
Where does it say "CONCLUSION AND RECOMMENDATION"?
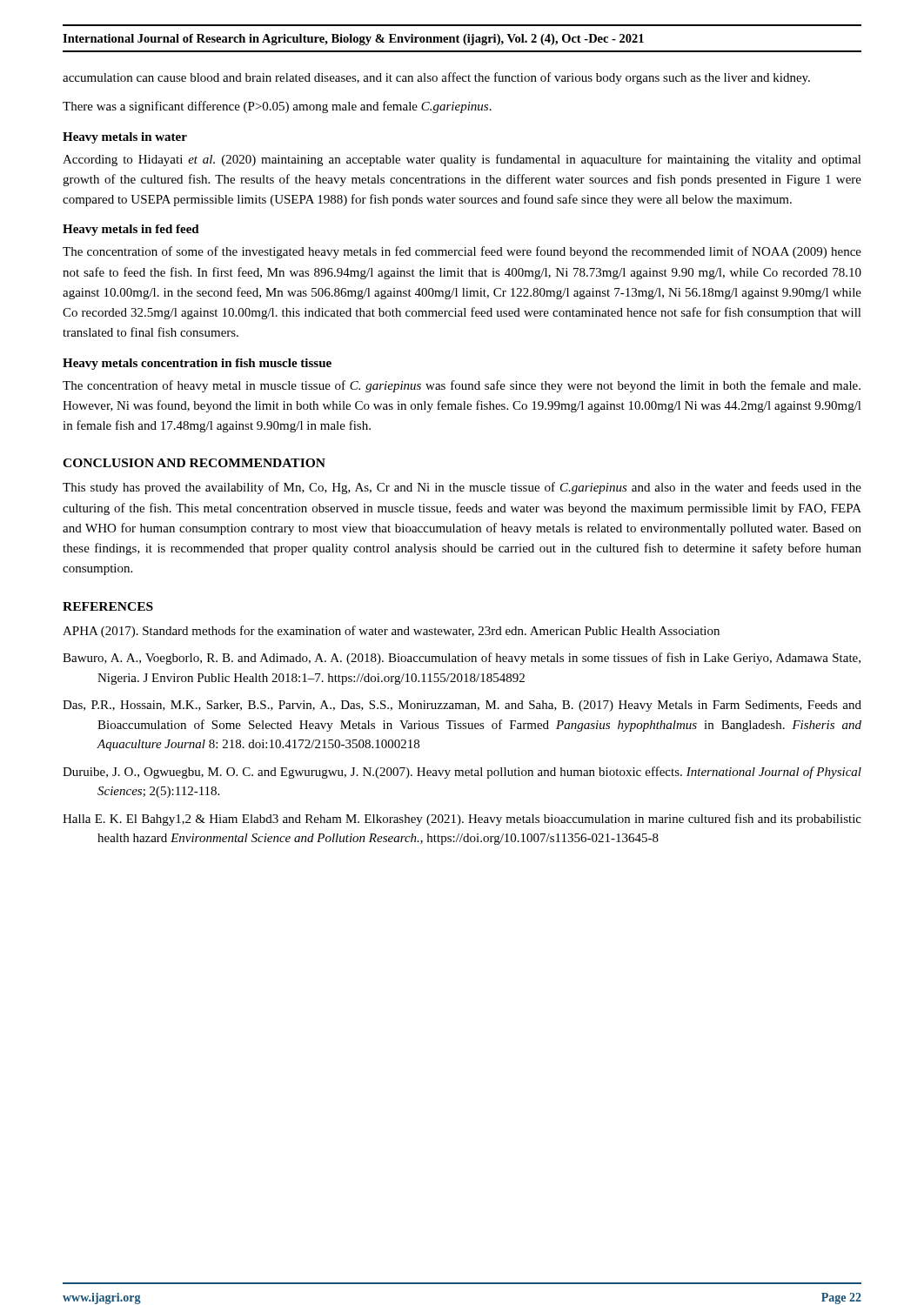coord(194,463)
